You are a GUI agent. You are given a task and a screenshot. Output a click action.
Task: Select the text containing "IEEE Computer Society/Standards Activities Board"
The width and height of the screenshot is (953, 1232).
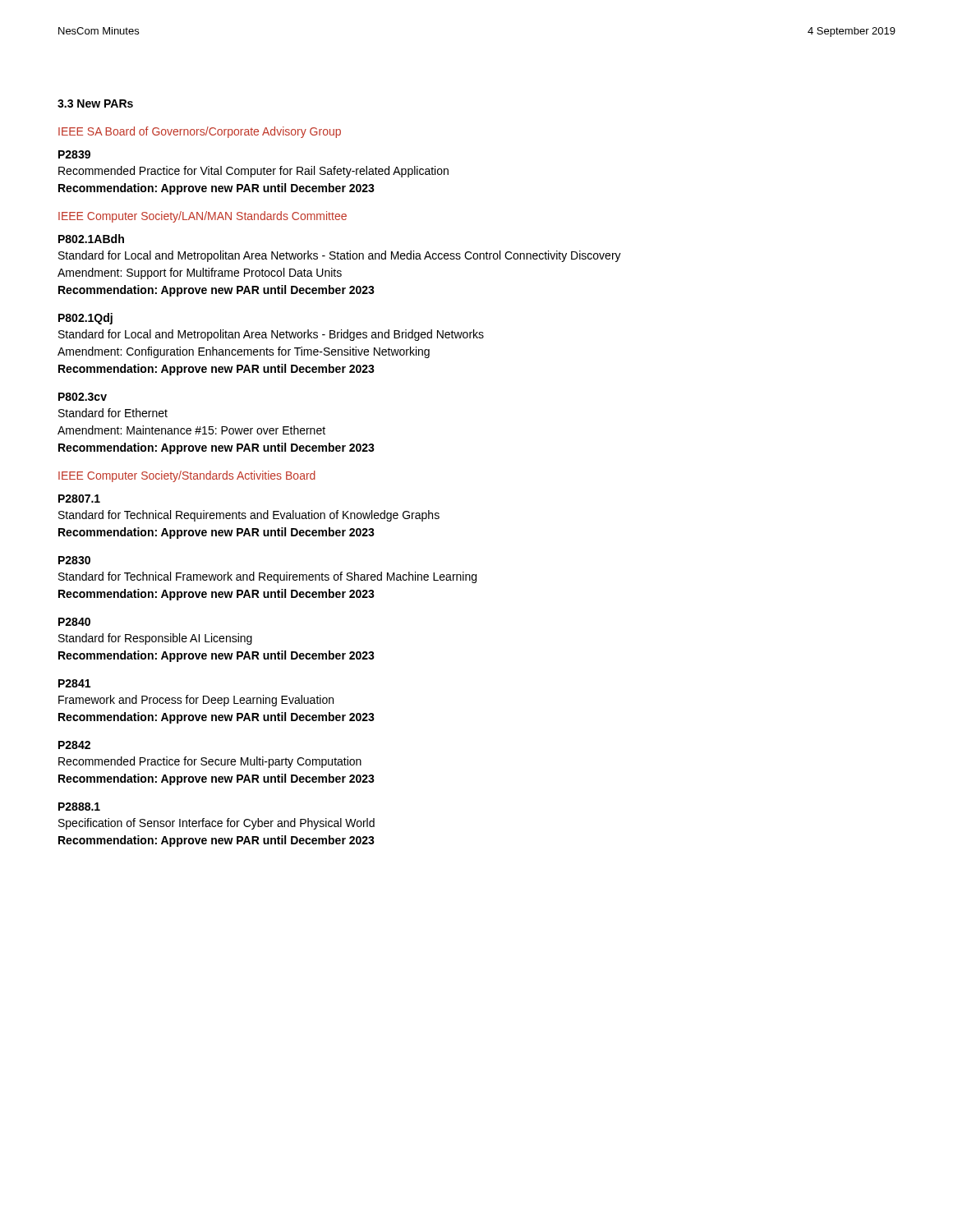pos(187,476)
